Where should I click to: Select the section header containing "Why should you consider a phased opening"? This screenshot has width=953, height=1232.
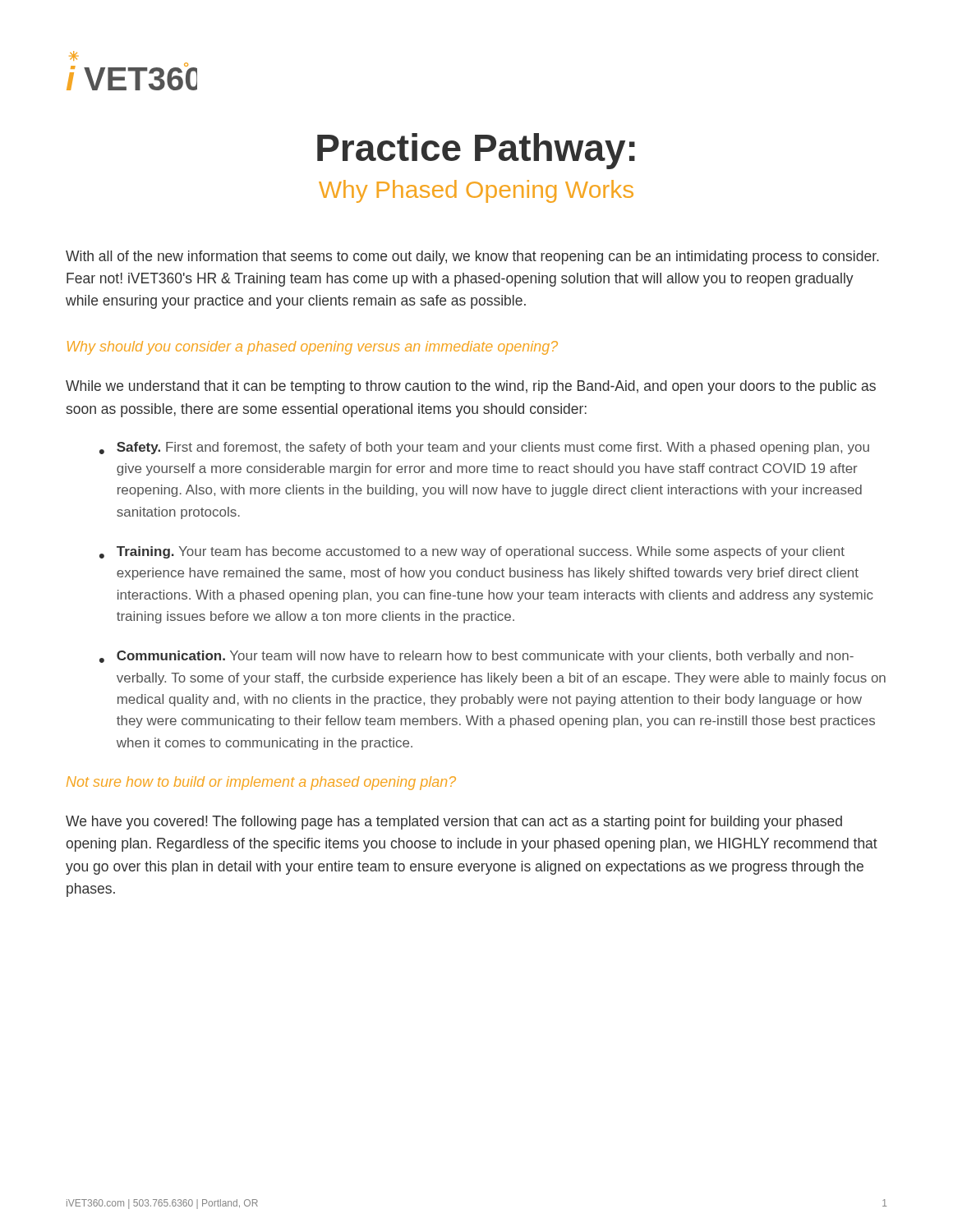pos(312,347)
